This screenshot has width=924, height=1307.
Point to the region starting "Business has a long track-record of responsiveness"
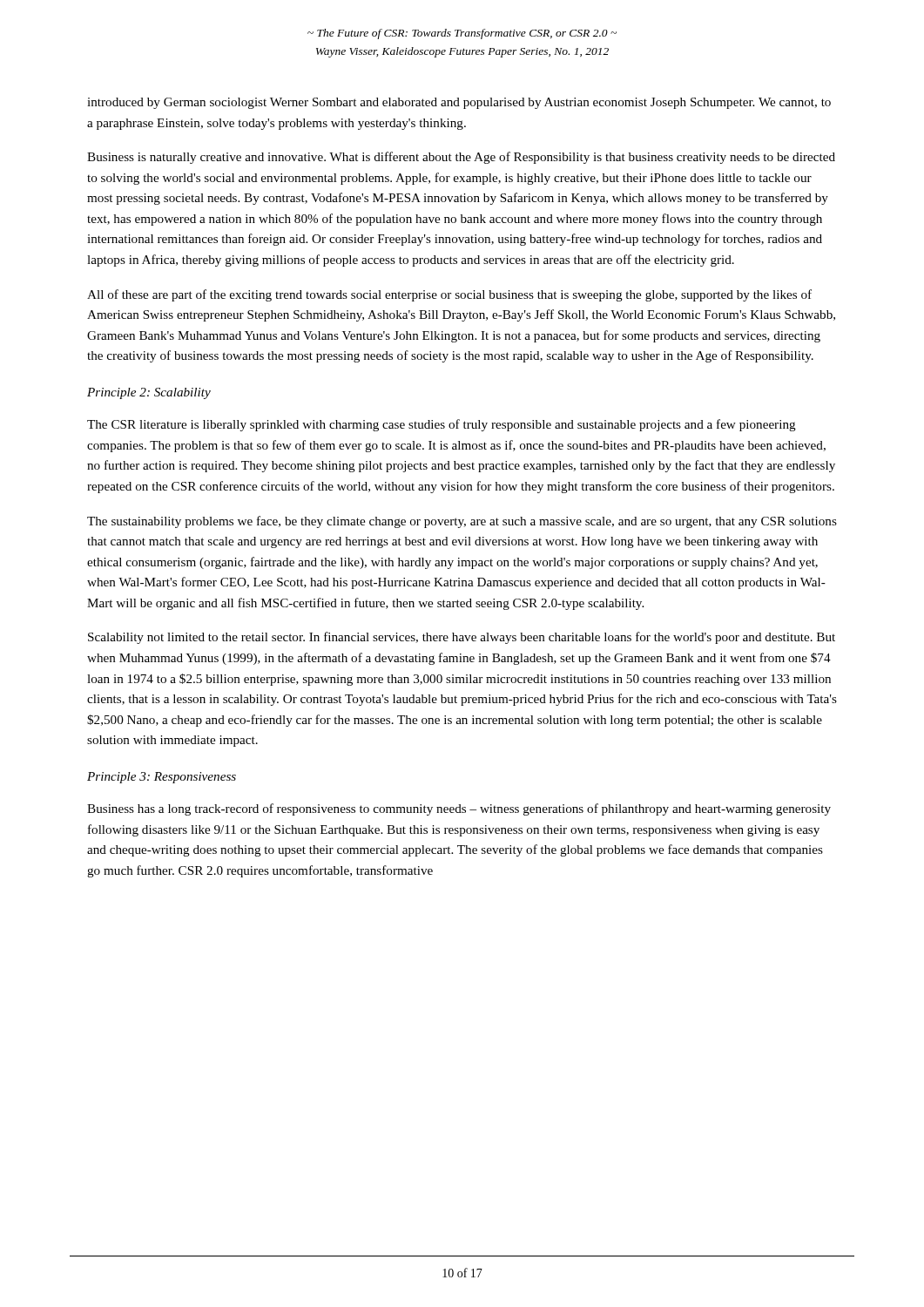[459, 839]
